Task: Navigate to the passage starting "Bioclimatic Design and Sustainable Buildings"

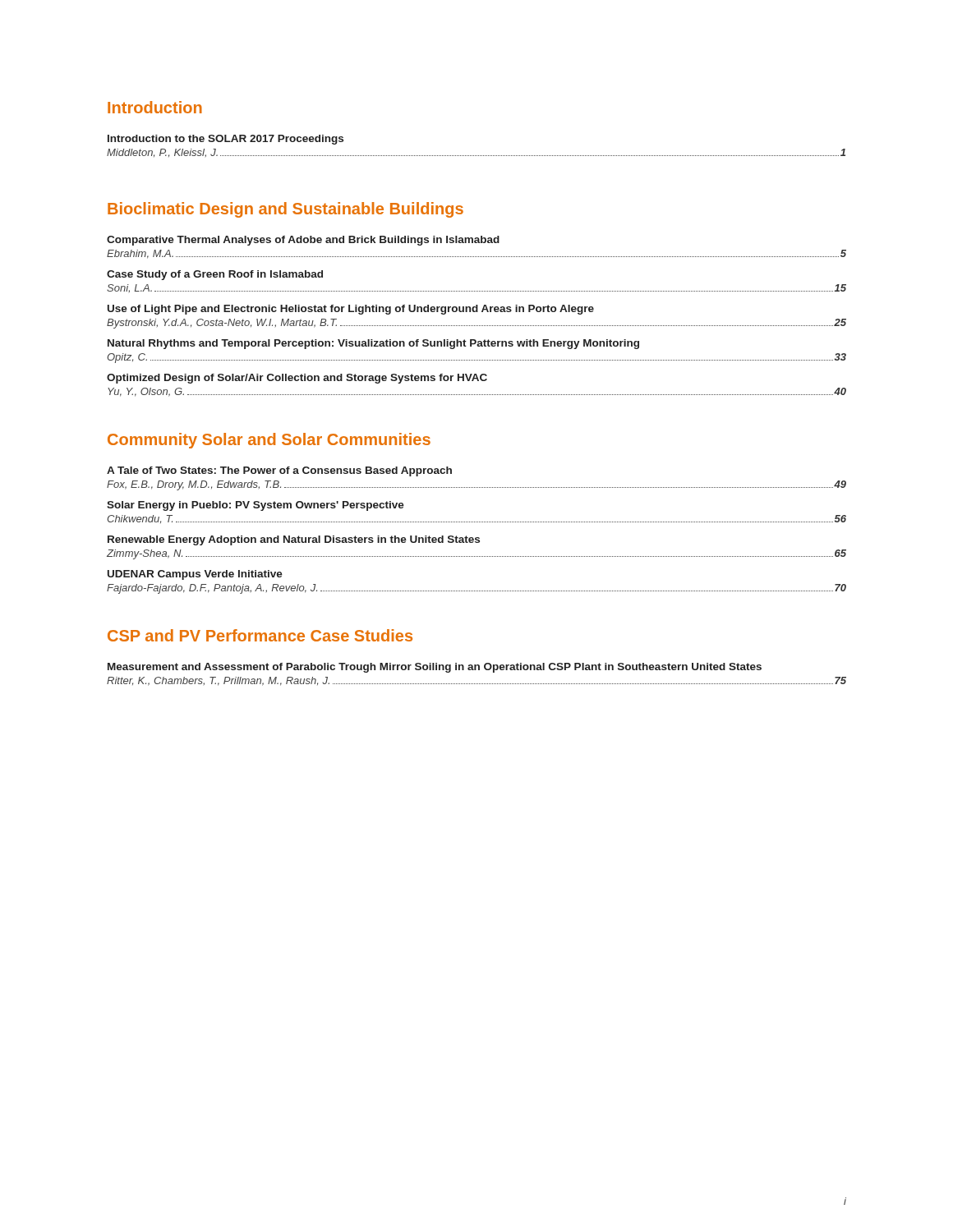Action: tap(285, 209)
